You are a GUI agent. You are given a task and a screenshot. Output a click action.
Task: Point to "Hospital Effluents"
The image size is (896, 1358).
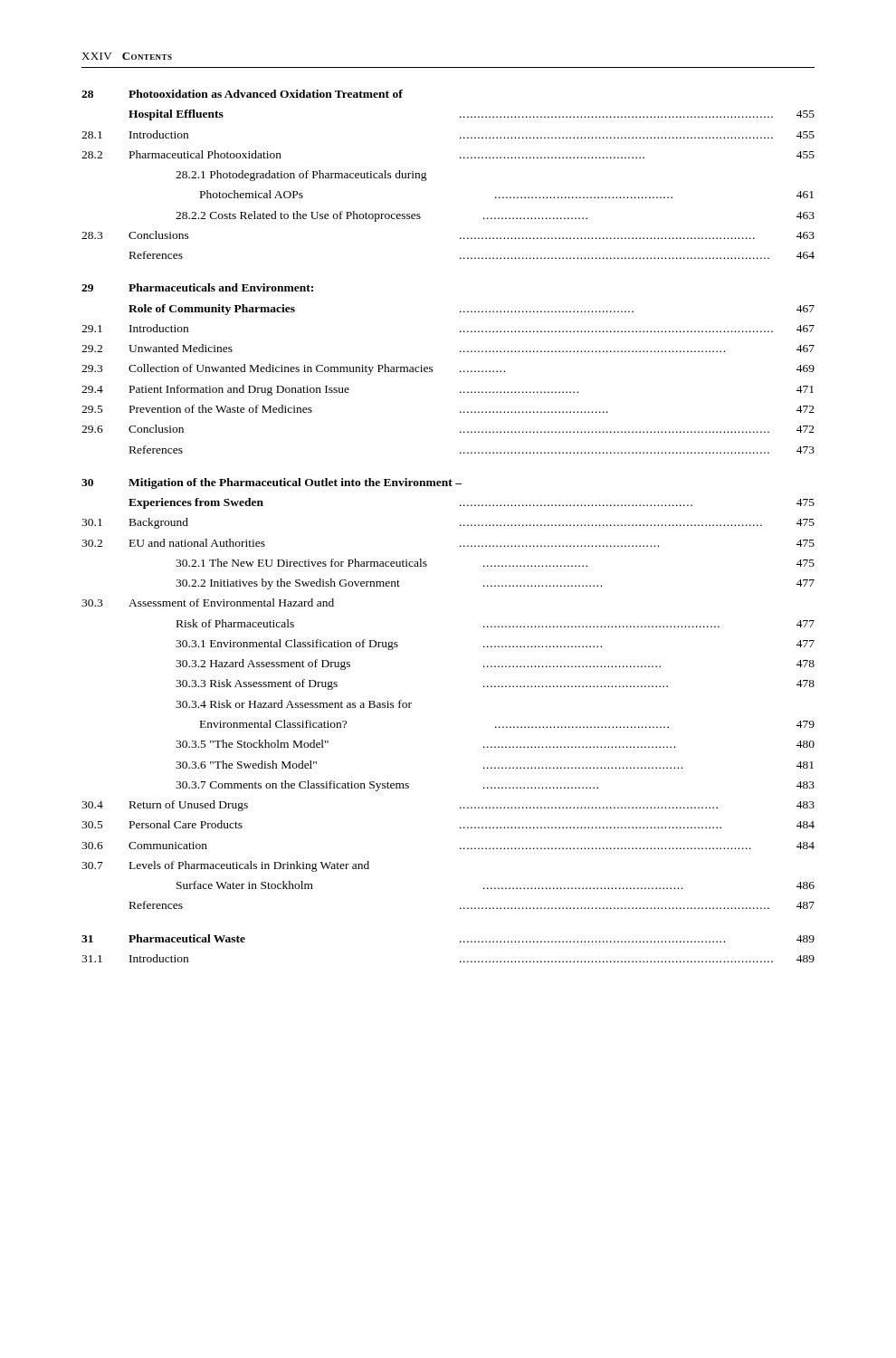pos(472,114)
